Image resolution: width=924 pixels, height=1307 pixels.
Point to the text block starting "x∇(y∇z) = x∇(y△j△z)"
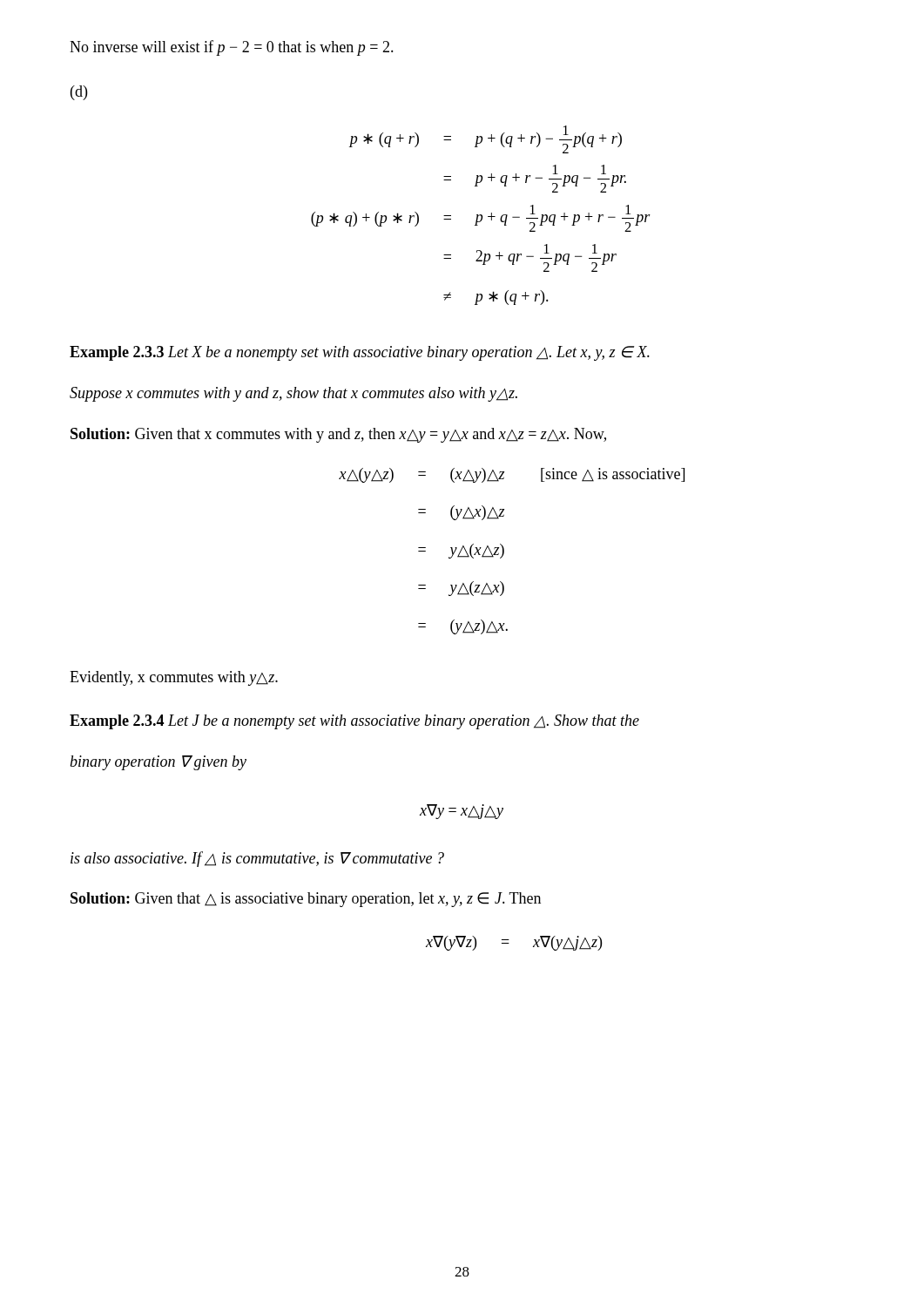point(462,943)
